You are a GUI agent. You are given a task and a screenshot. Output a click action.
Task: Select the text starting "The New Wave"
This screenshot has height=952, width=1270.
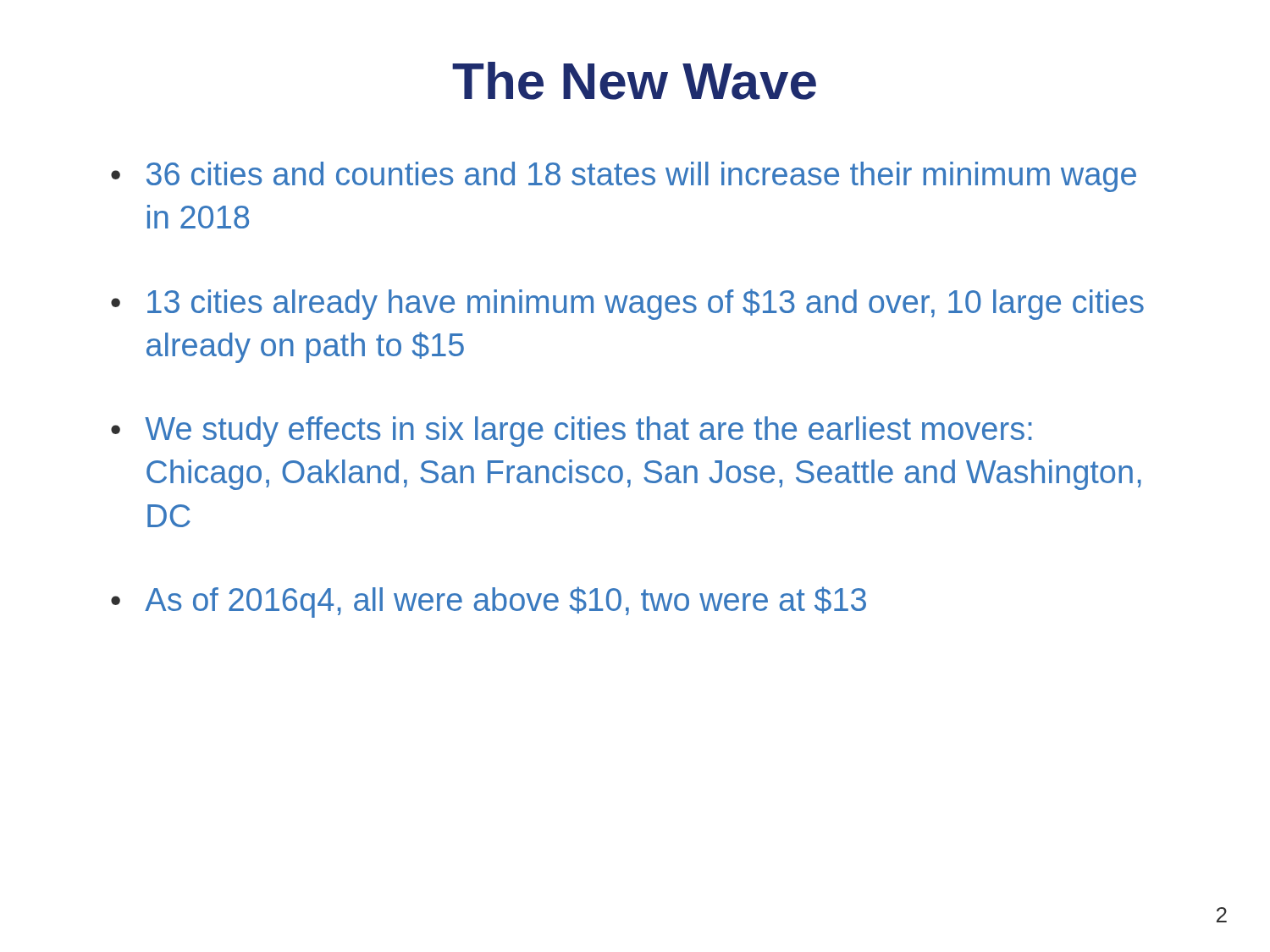pyautogui.click(x=635, y=81)
